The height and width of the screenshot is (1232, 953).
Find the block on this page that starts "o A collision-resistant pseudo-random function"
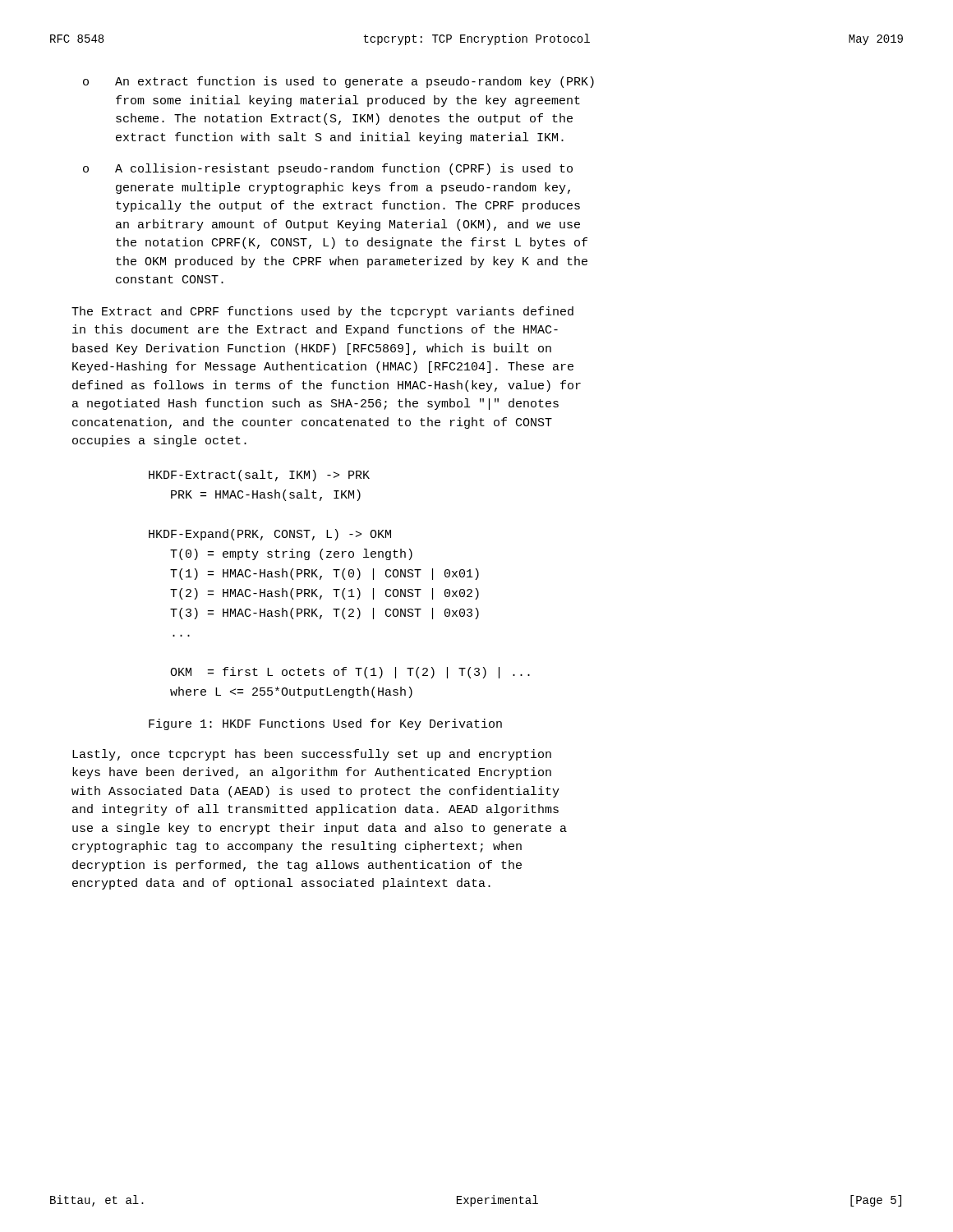pyautogui.click(x=476, y=226)
